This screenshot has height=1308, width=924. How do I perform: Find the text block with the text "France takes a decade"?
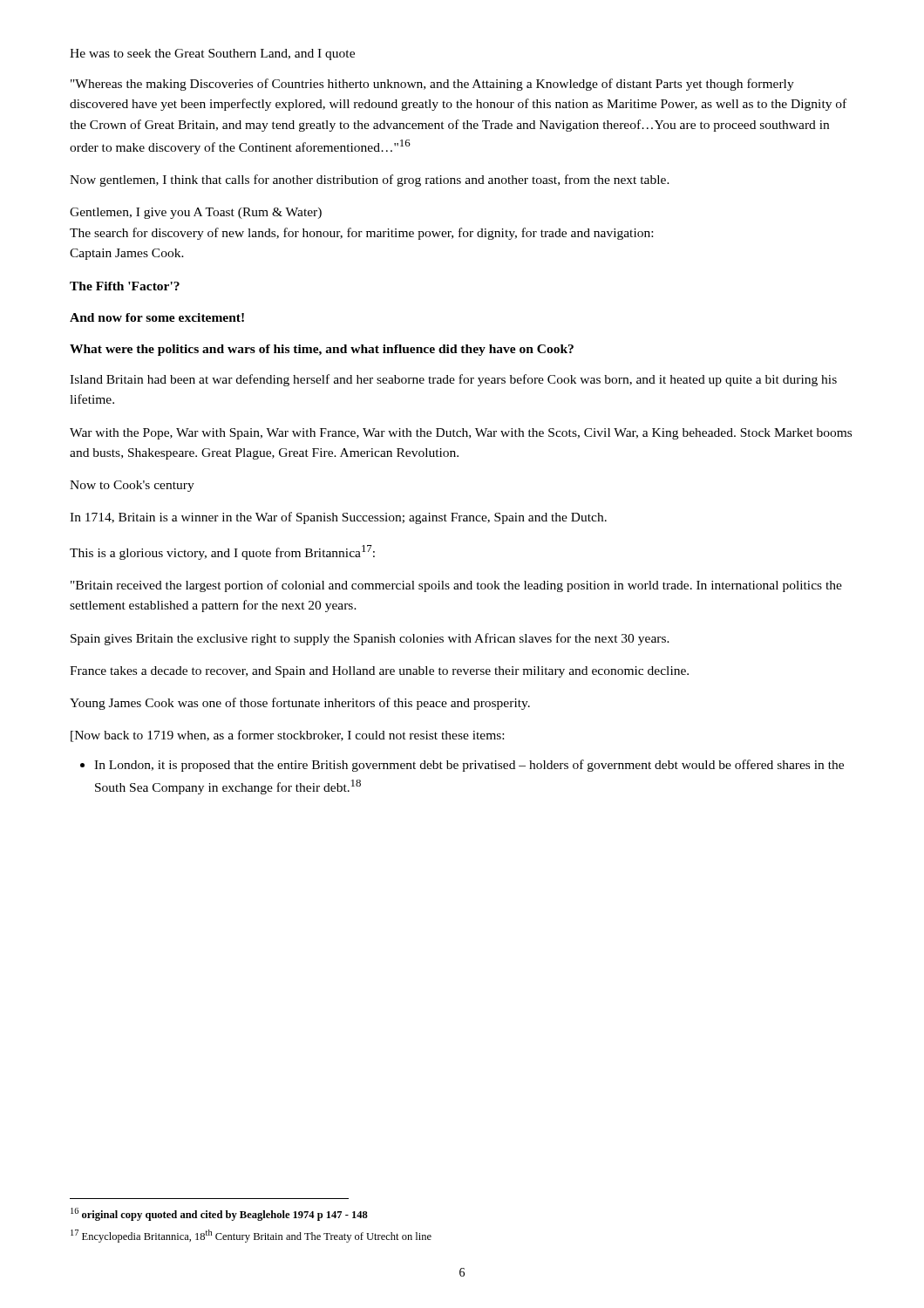[x=380, y=670]
